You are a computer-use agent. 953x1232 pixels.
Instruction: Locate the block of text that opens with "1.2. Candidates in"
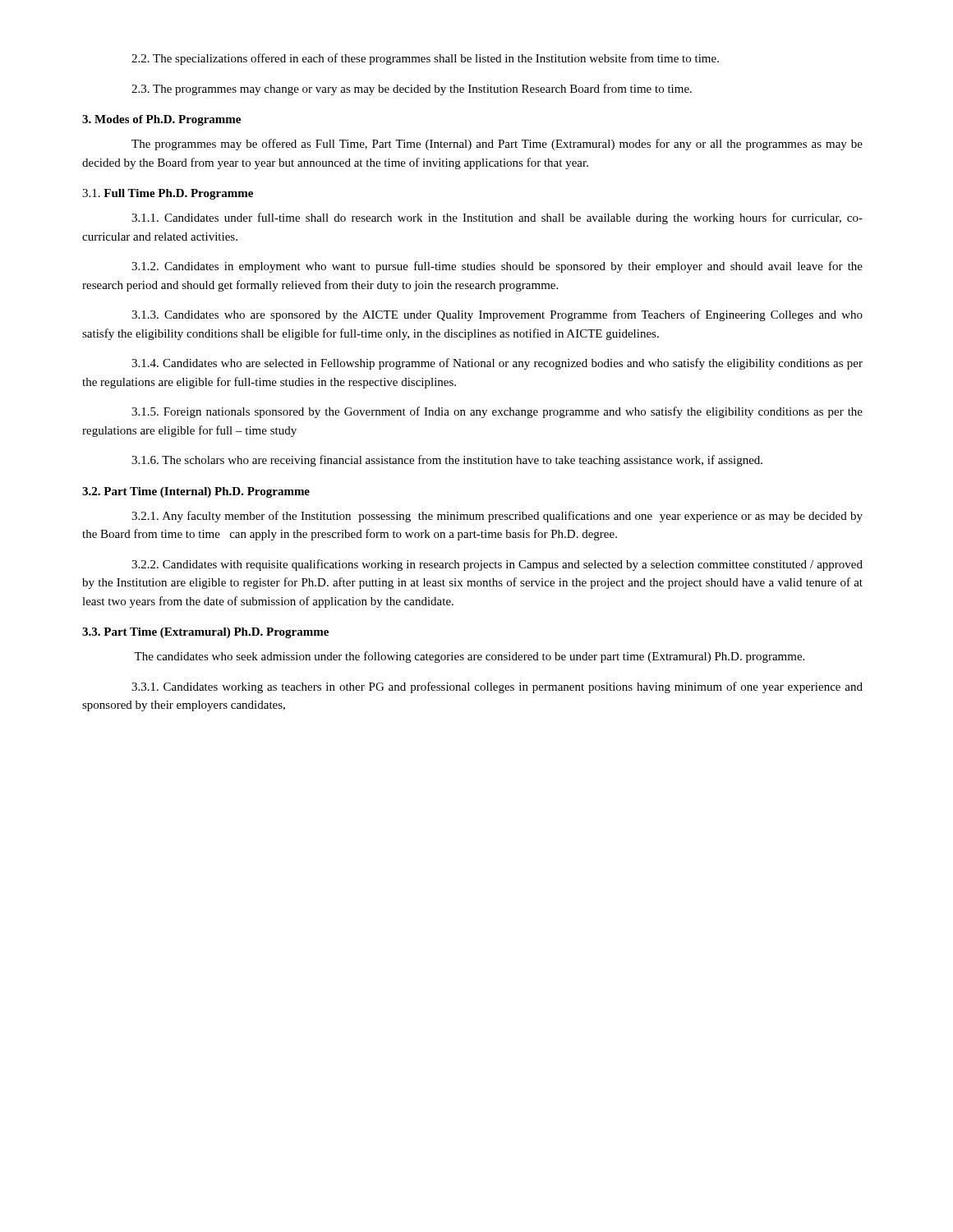[472, 275]
